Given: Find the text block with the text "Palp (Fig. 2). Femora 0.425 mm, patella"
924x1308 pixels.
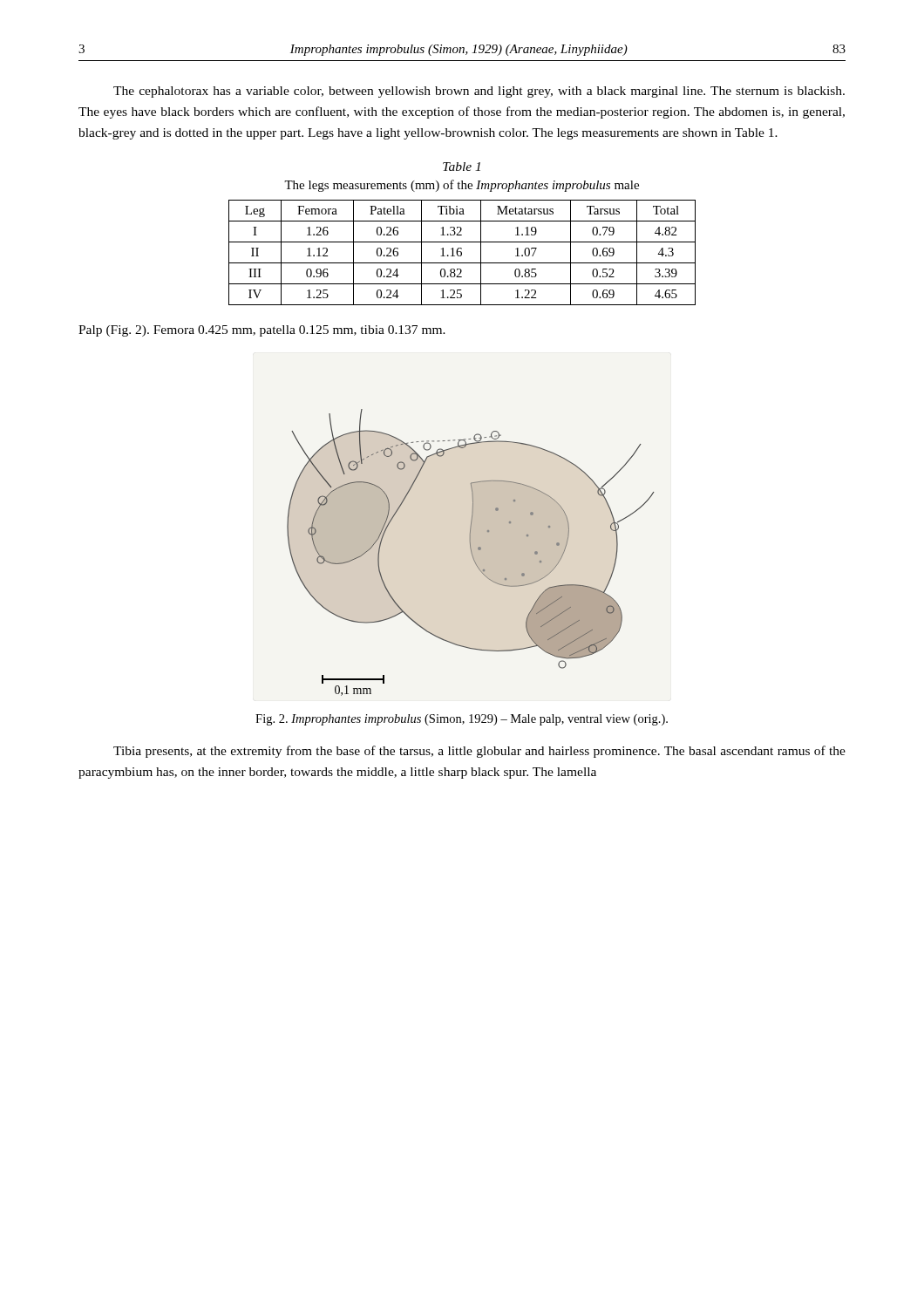Looking at the screenshot, I should coord(262,329).
